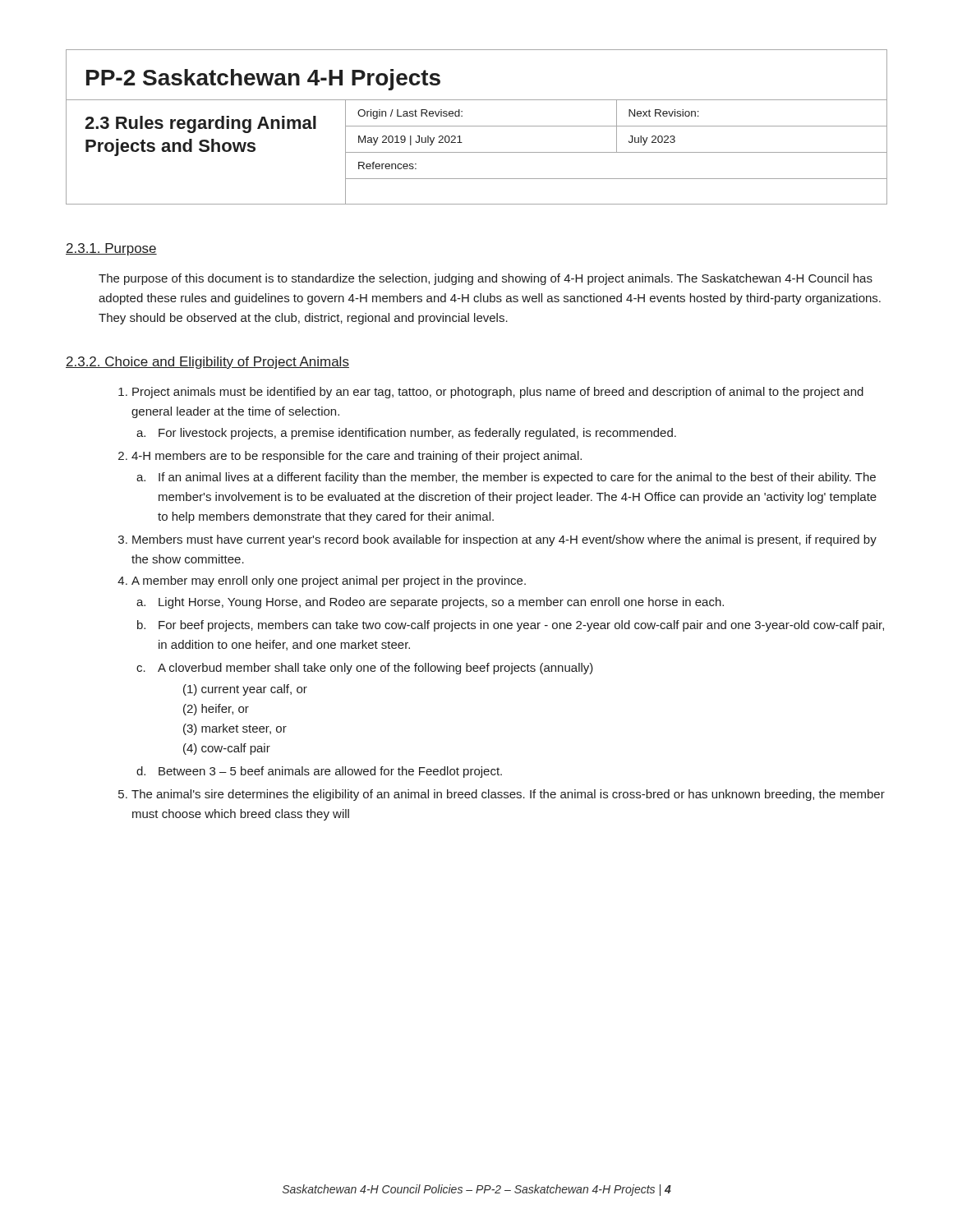The width and height of the screenshot is (953, 1232).
Task: Point to the text block starting "2.3.1. Purpose"
Action: [111, 248]
